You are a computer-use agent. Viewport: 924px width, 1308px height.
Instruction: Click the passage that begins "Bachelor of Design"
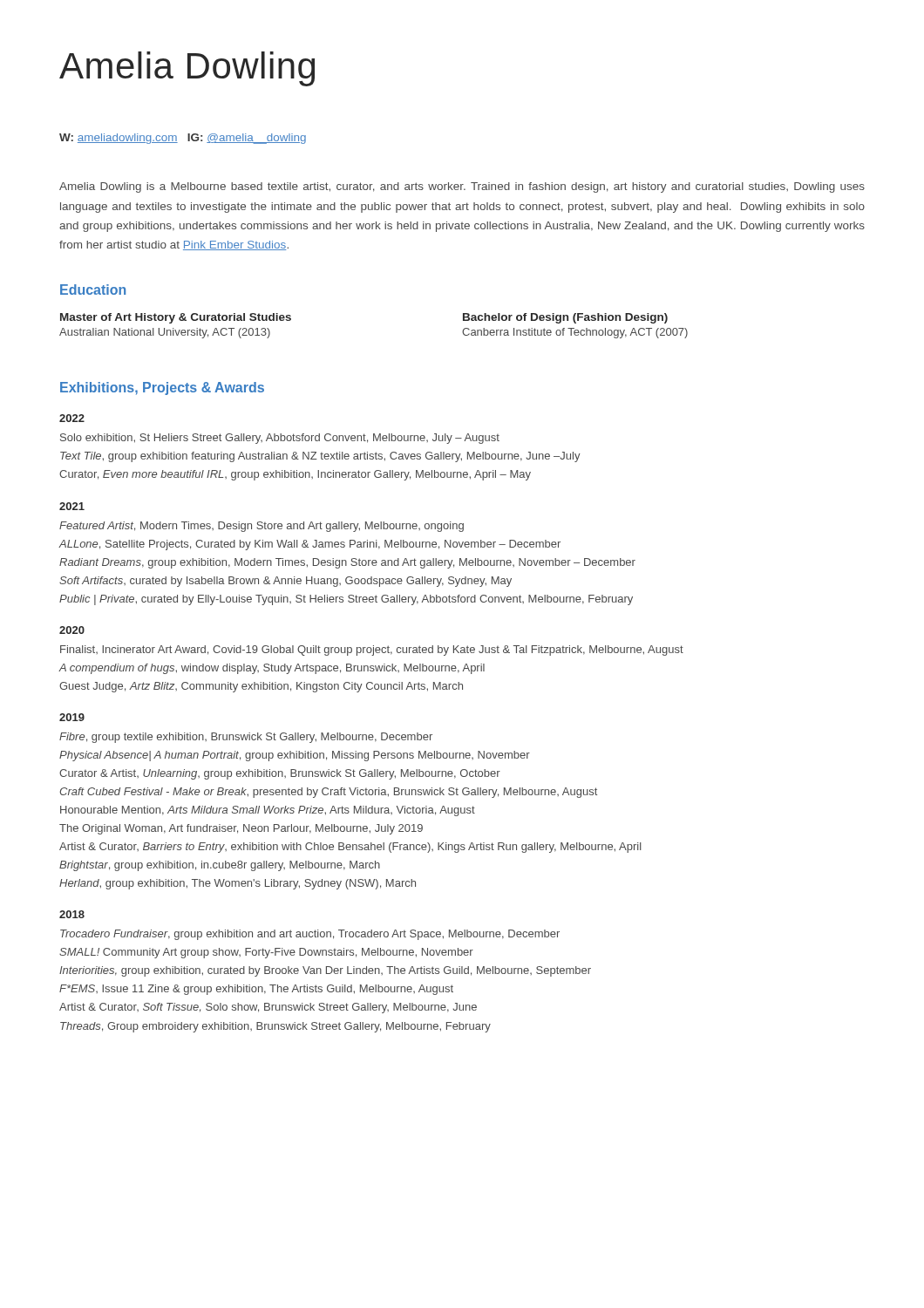(663, 325)
